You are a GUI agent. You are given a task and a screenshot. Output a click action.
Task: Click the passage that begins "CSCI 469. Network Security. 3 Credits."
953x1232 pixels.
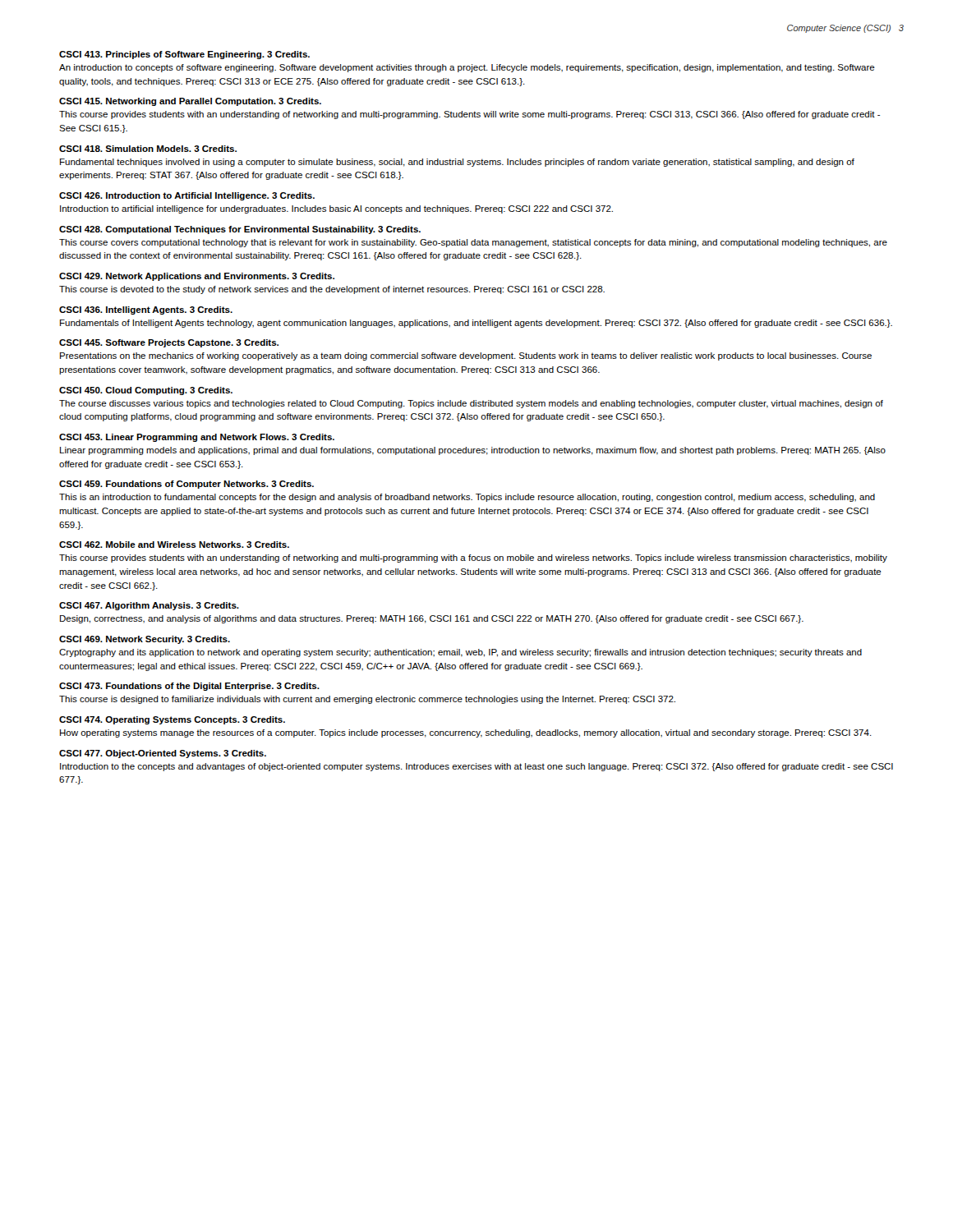click(476, 654)
